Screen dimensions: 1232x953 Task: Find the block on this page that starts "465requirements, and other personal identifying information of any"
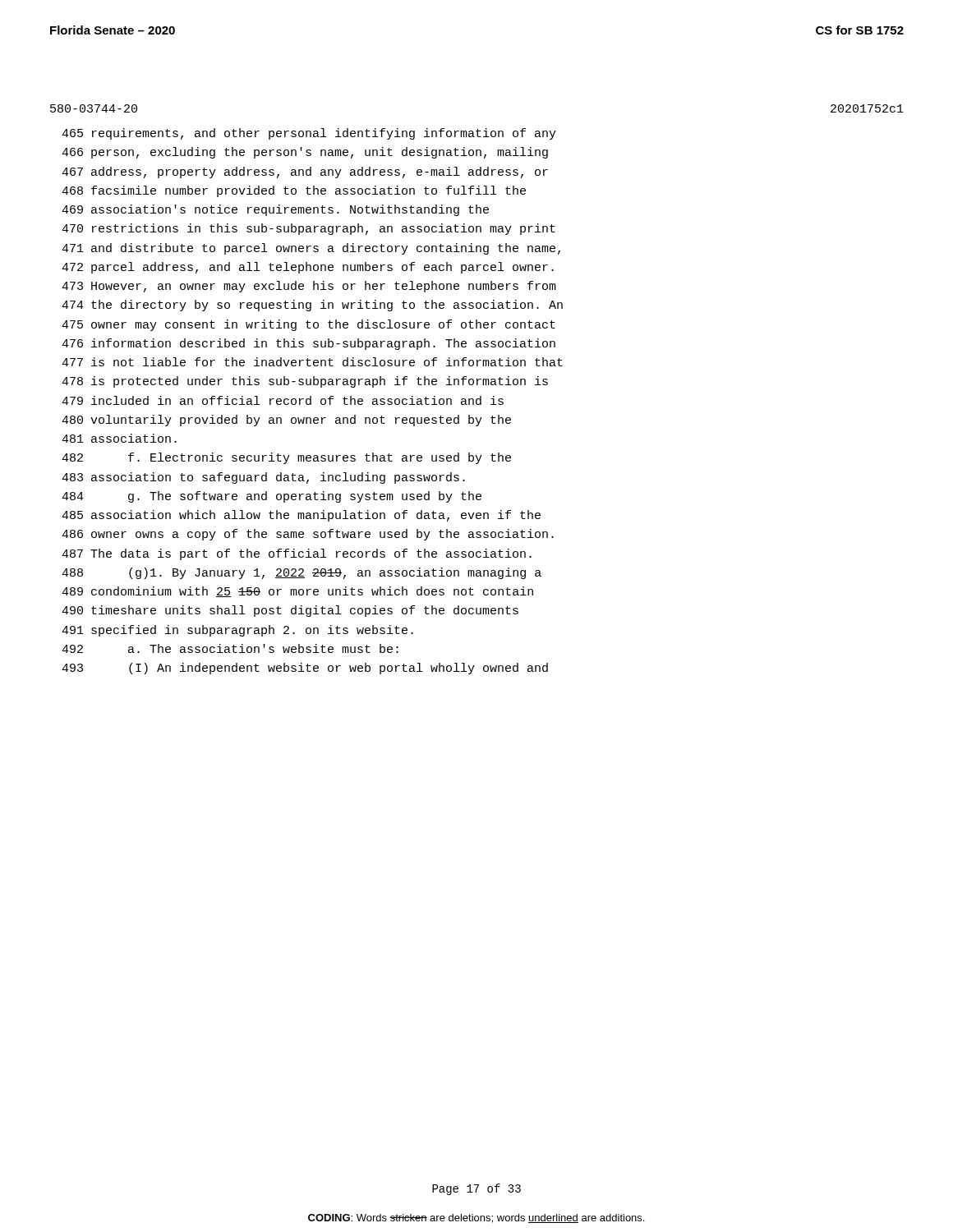(x=476, y=402)
